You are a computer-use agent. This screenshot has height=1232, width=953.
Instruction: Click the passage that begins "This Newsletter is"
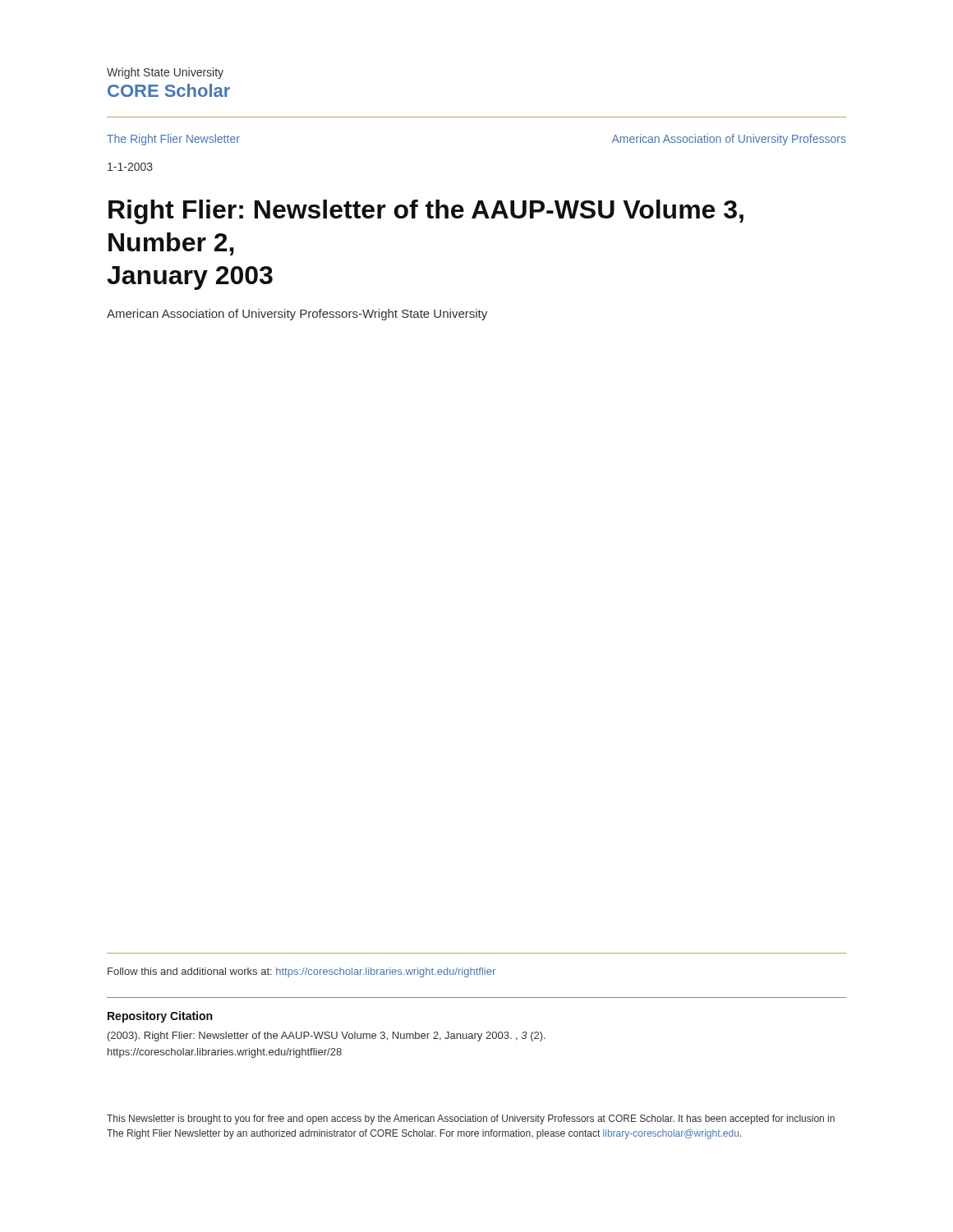[x=471, y=1126]
